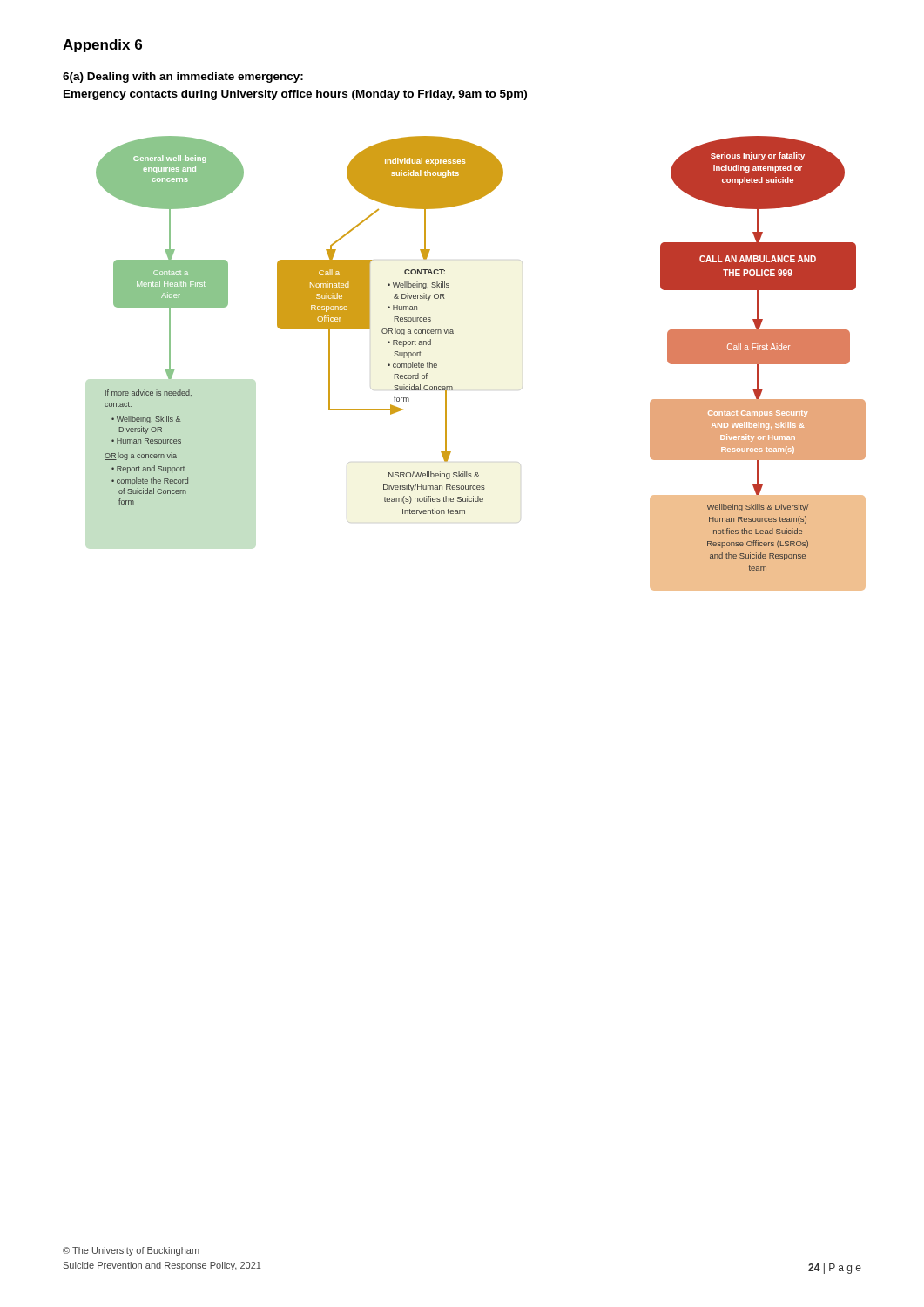Find the flowchart
Screen dimensions: 1307x924
464,392
